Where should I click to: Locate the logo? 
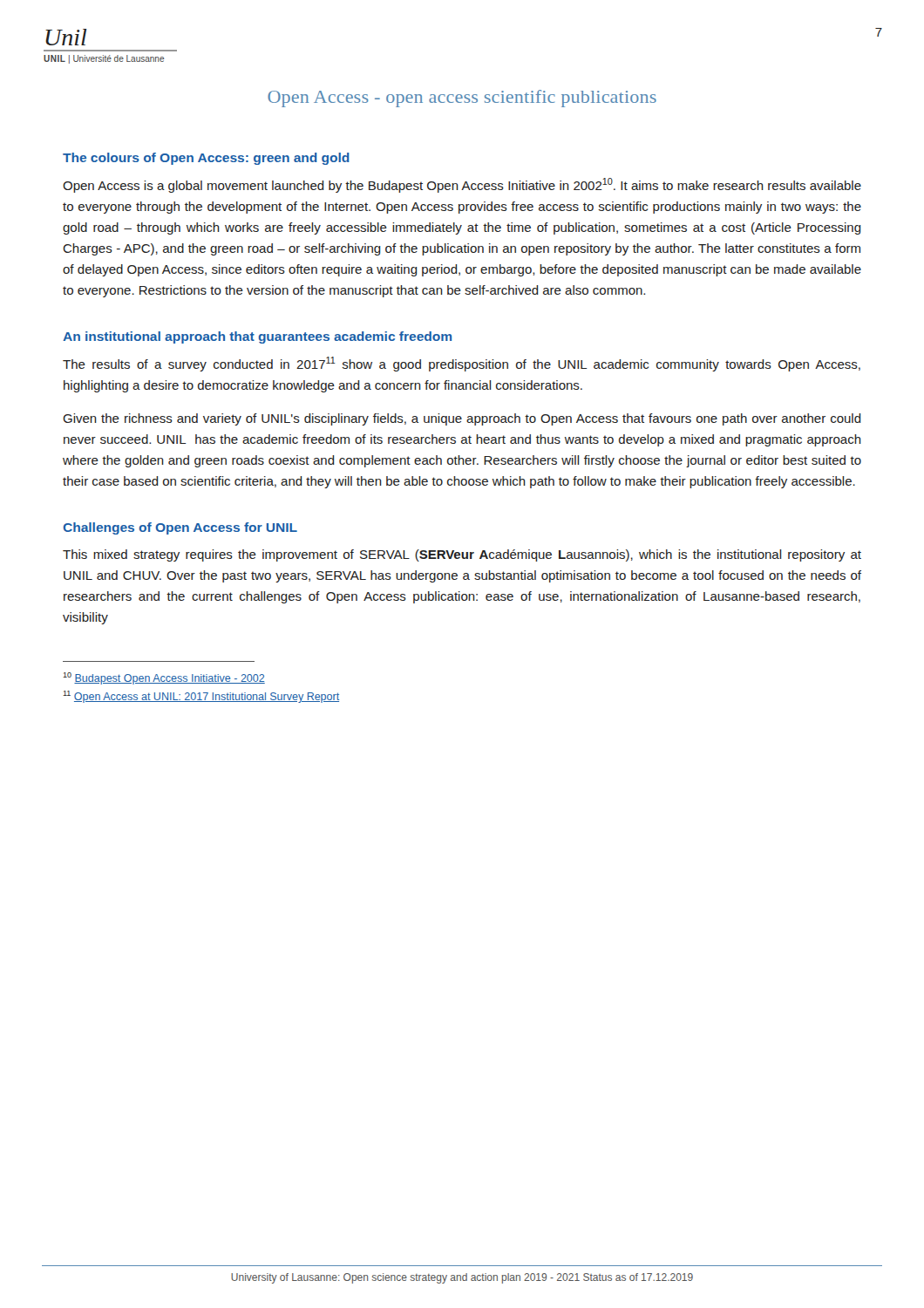112,42
